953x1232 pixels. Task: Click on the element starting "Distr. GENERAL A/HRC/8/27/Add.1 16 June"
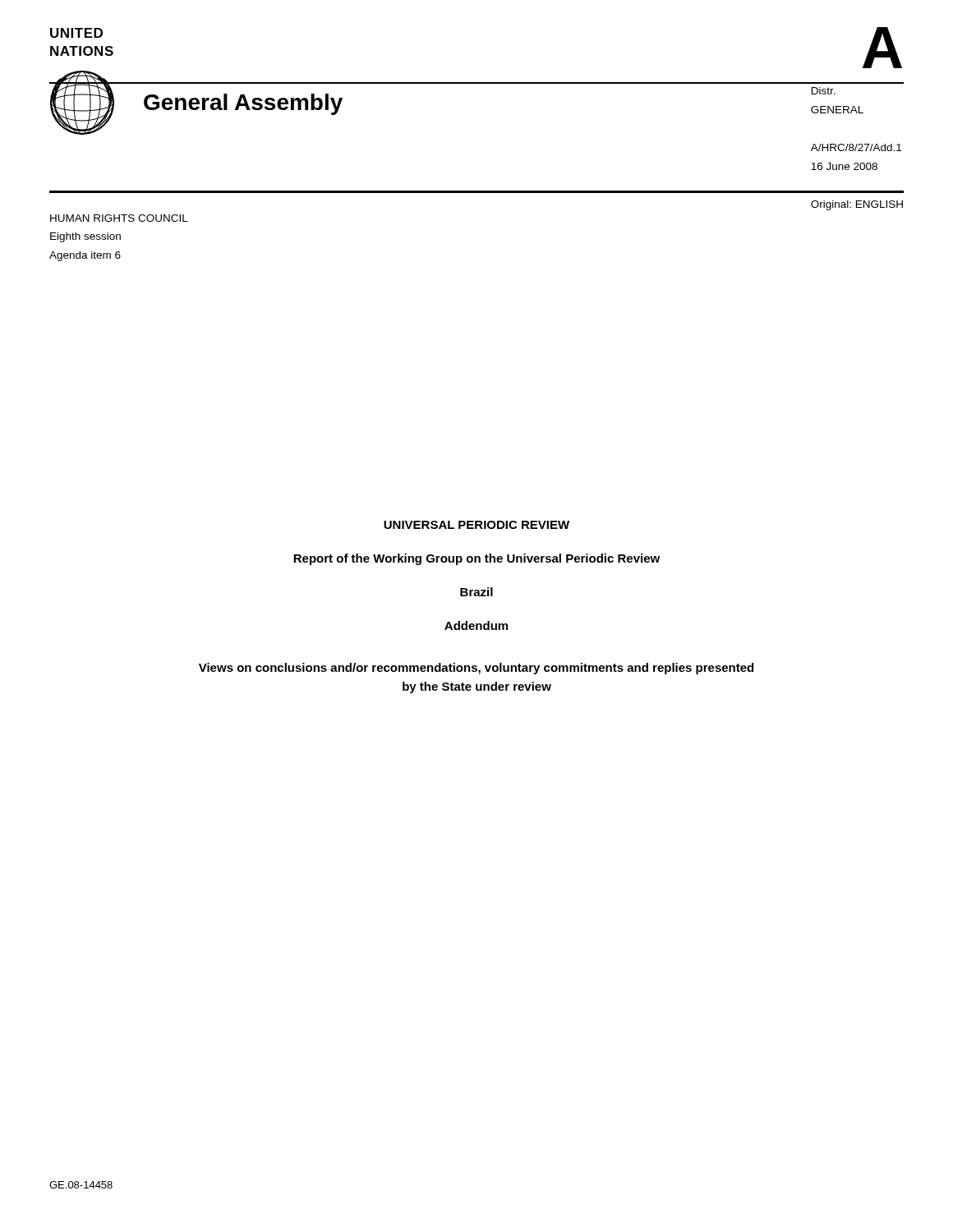point(857,147)
